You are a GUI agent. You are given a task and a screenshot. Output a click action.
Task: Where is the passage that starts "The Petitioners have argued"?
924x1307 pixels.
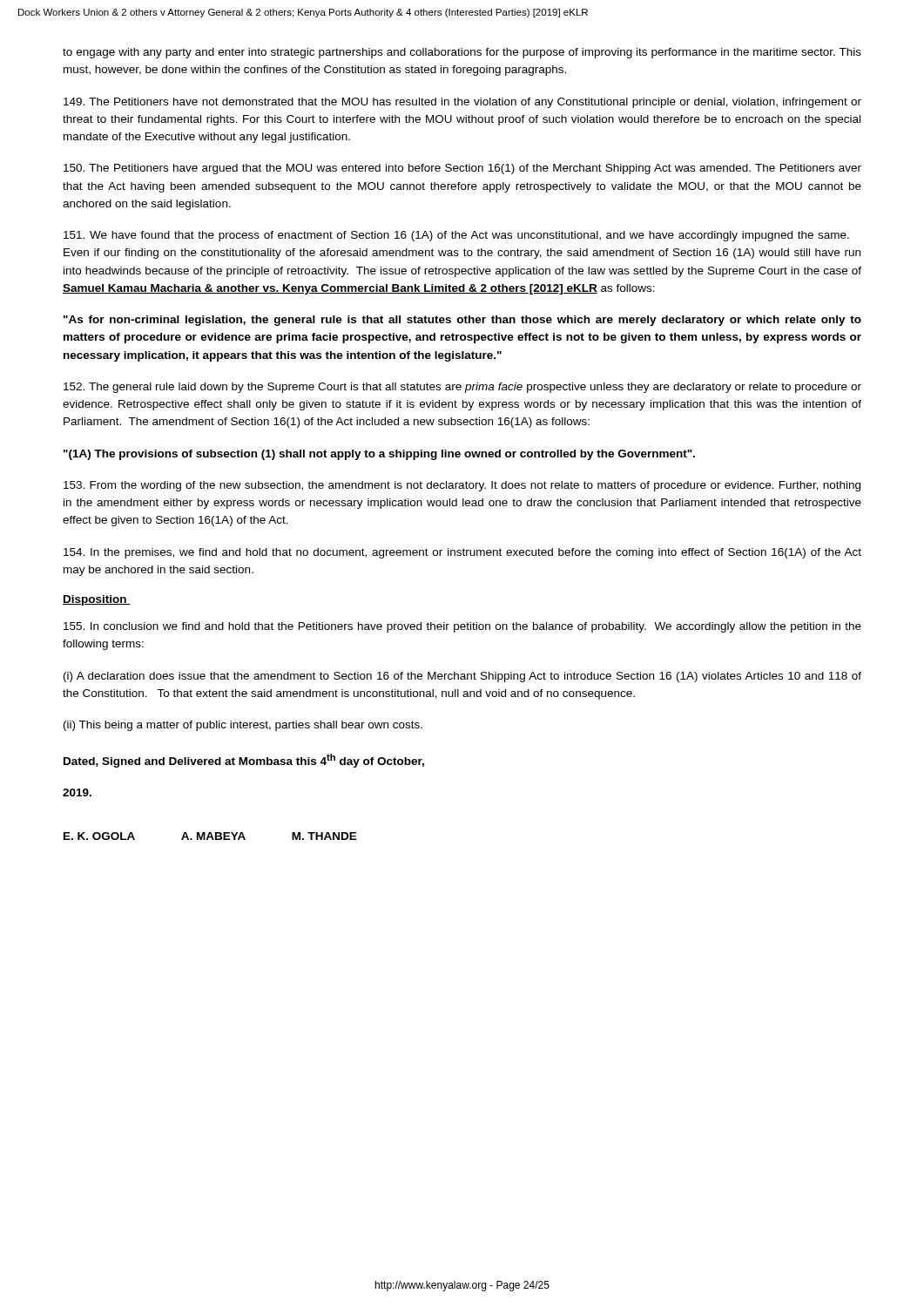point(462,186)
